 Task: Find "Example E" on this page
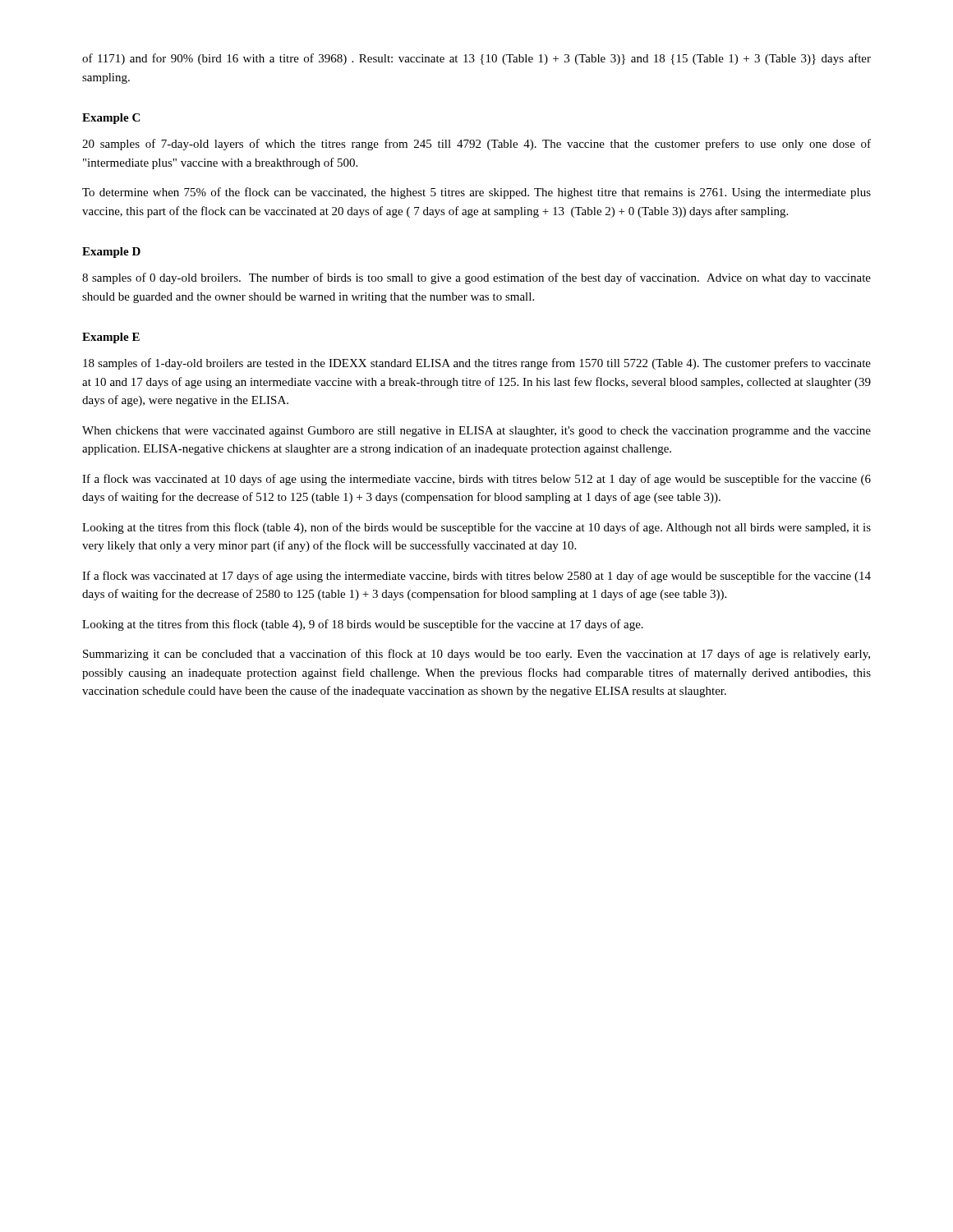[111, 337]
